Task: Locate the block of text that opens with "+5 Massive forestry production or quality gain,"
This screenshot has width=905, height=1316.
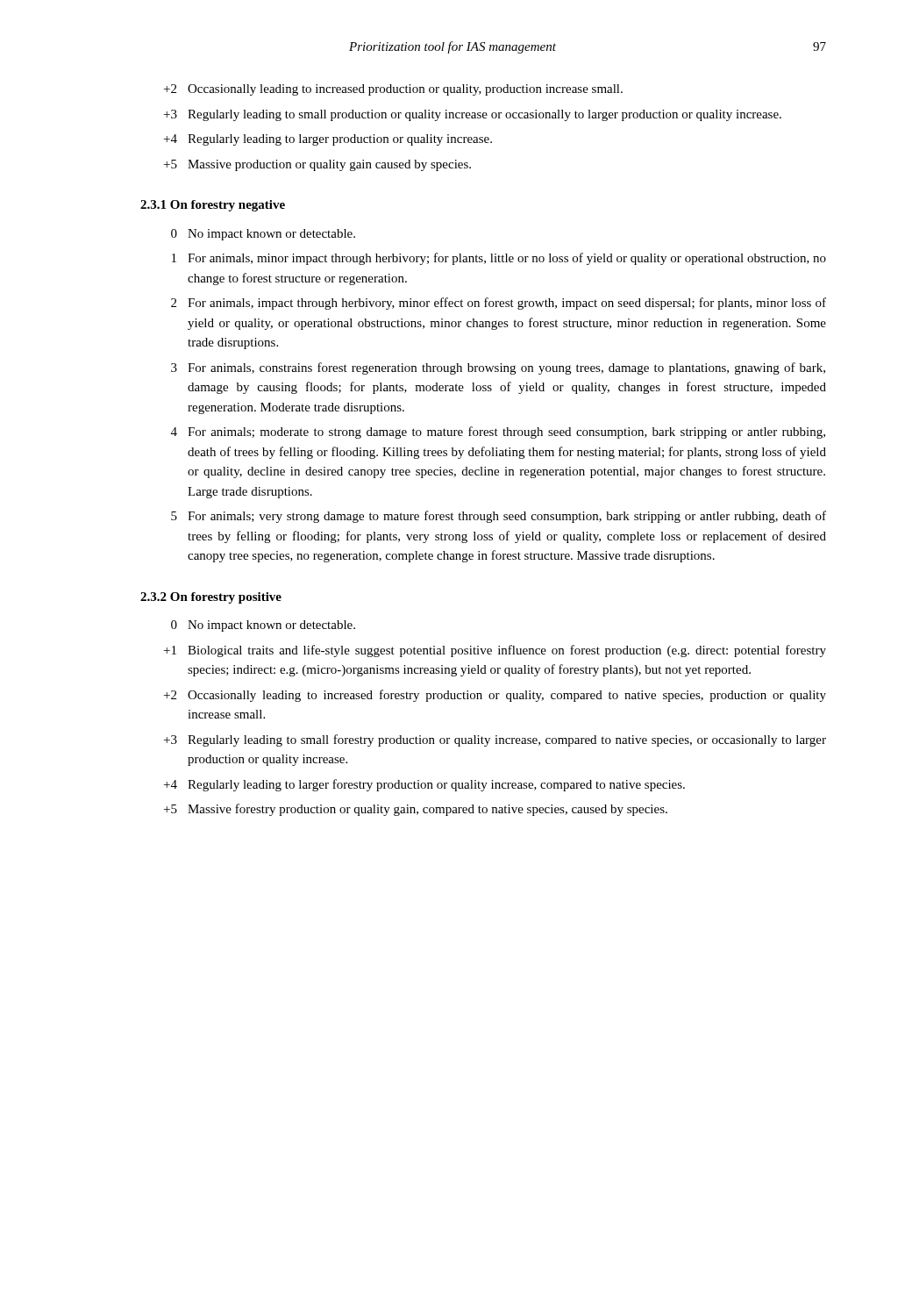Action: click(483, 809)
